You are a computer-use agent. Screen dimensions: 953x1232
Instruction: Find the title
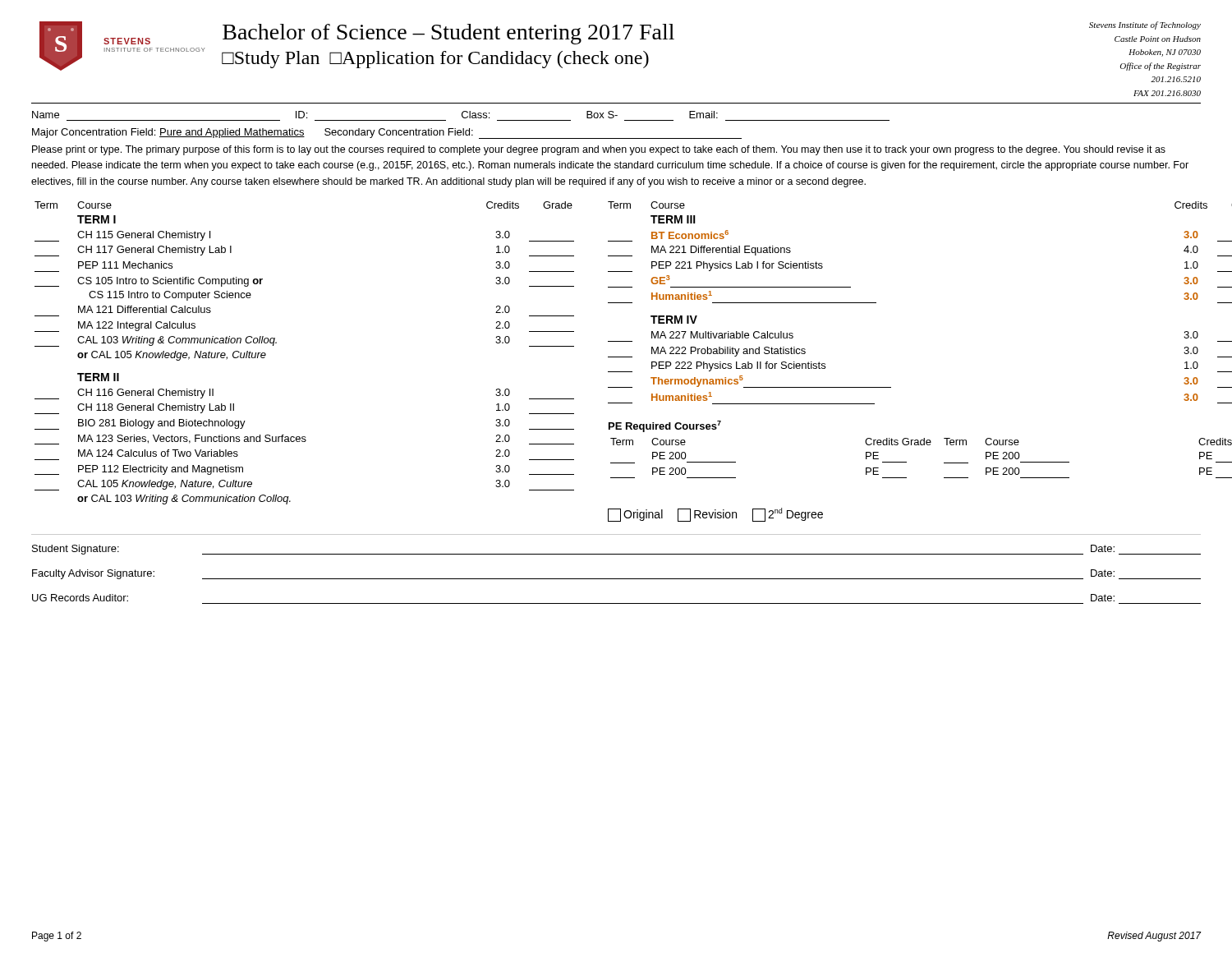pyautogui.click(x=448, y=44)
